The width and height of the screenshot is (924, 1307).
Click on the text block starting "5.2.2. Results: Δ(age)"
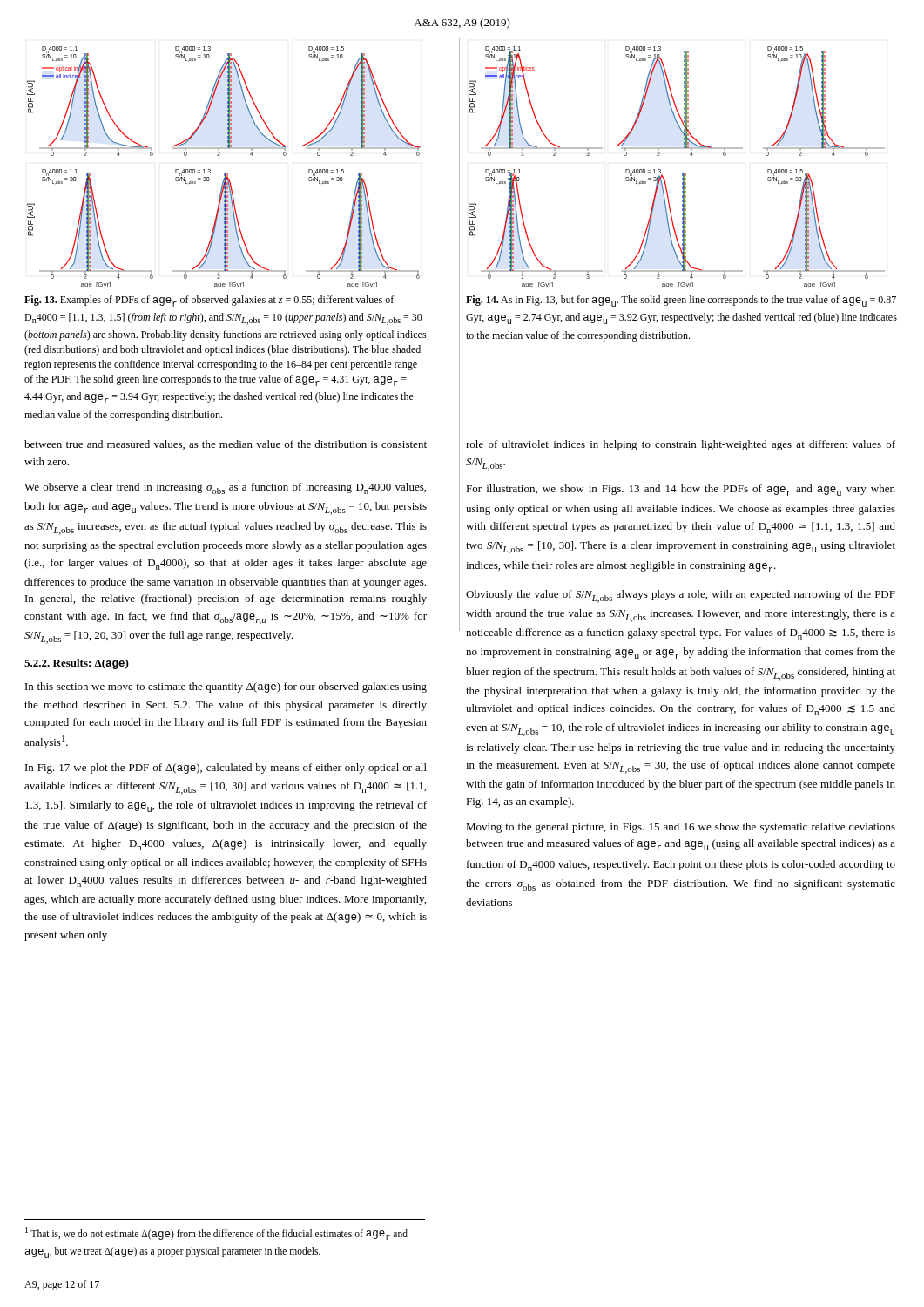(x=77, y=663)
